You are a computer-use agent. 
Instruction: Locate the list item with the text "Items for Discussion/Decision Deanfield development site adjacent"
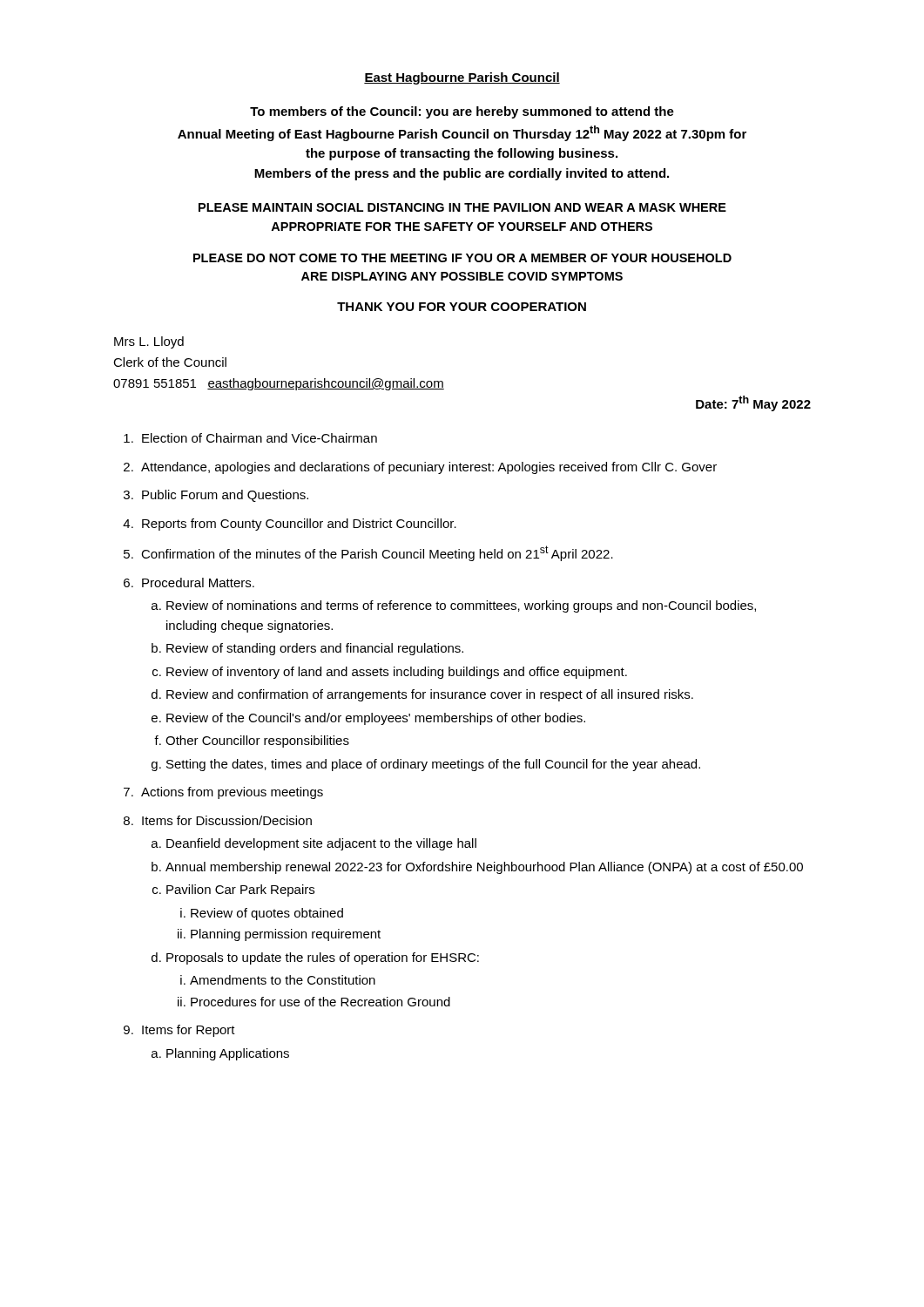click(227, 820)
